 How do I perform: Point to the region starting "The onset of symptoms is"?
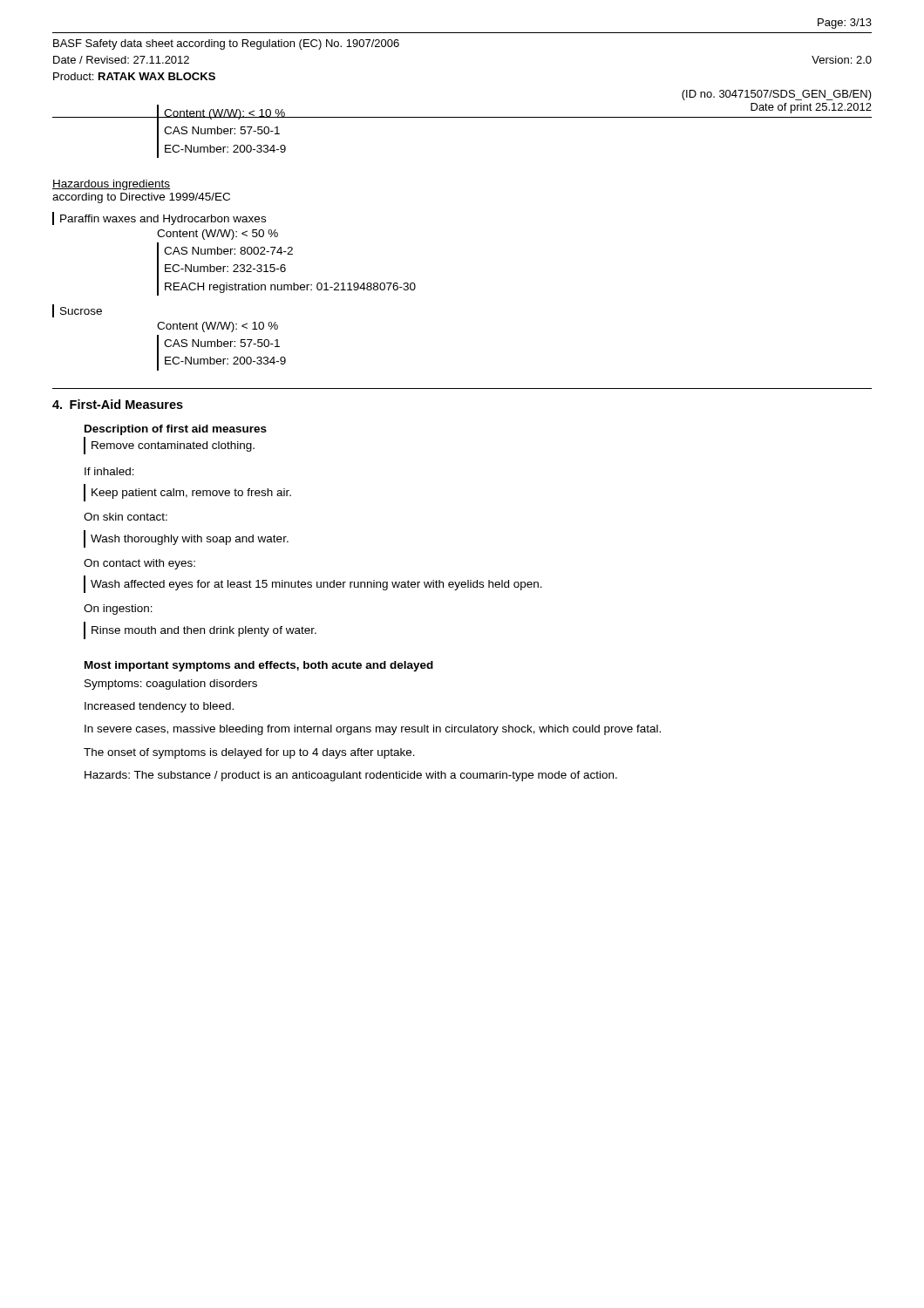(x=249, y=753)
